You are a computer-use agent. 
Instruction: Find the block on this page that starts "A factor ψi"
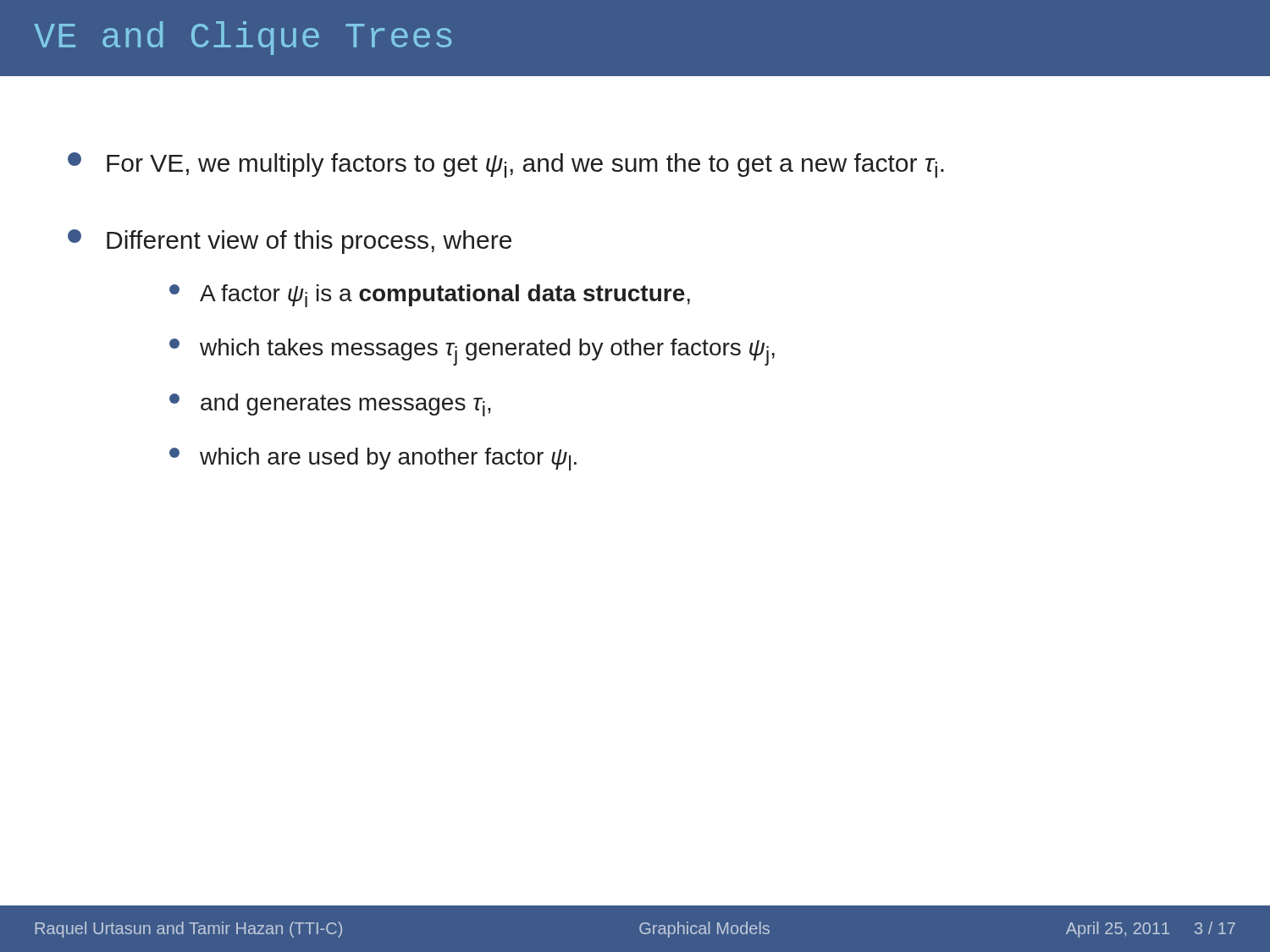pos(431,295)
